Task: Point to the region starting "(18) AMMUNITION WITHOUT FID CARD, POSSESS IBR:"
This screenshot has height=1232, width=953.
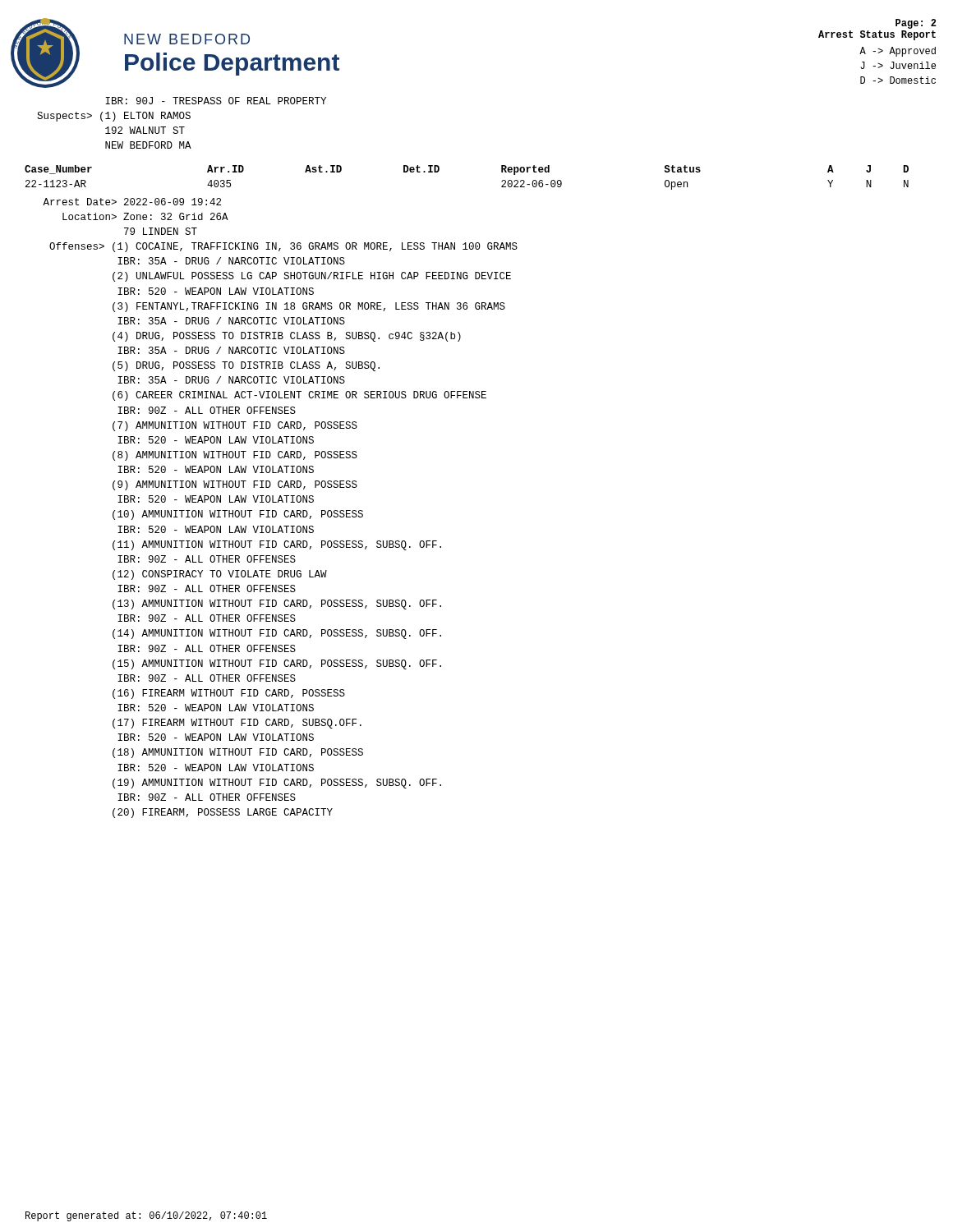Action: click(x=238, y=753)
